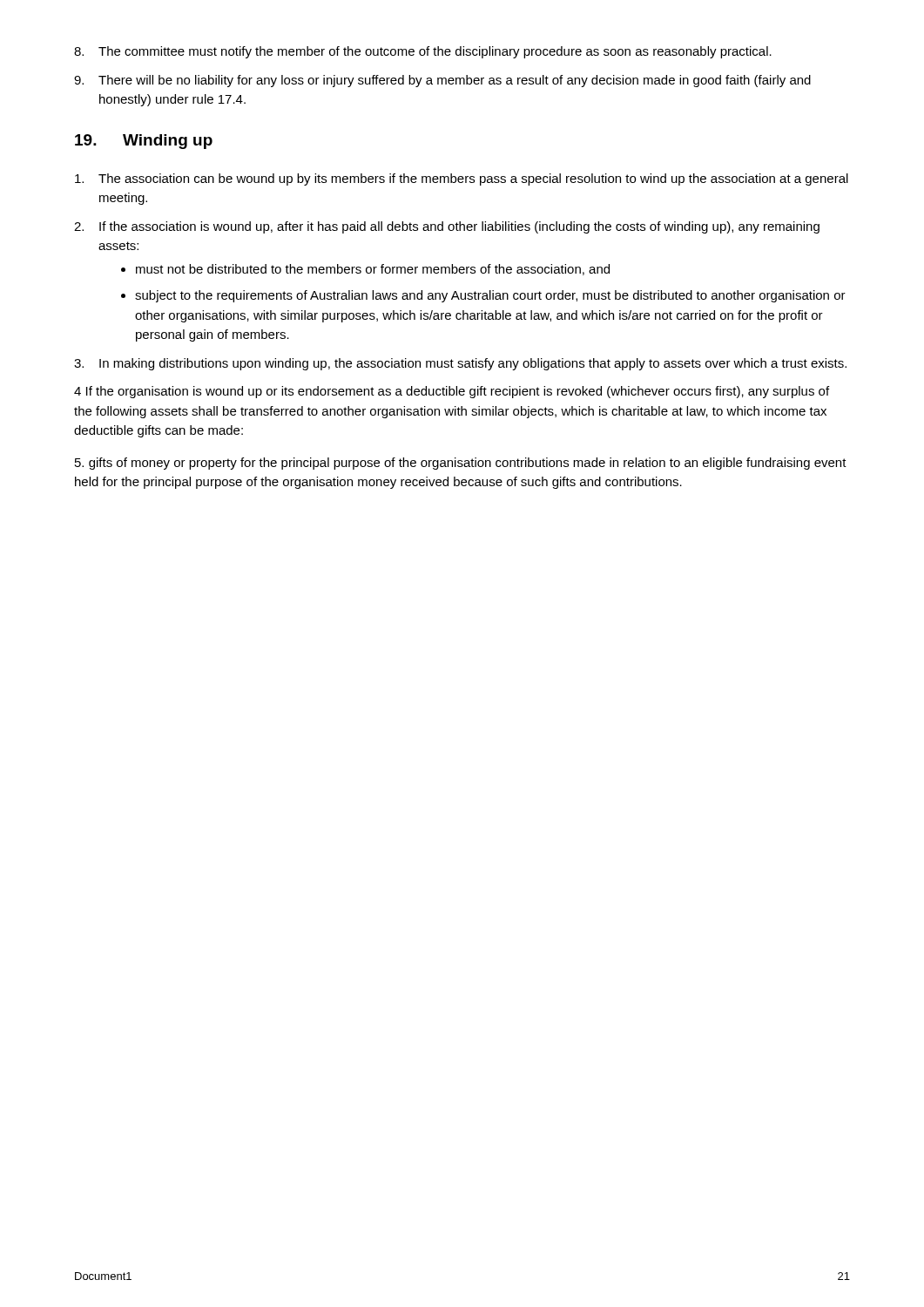Find the block on this page that starts "3. In making distributions upon winding up, the"

(461, 363)
